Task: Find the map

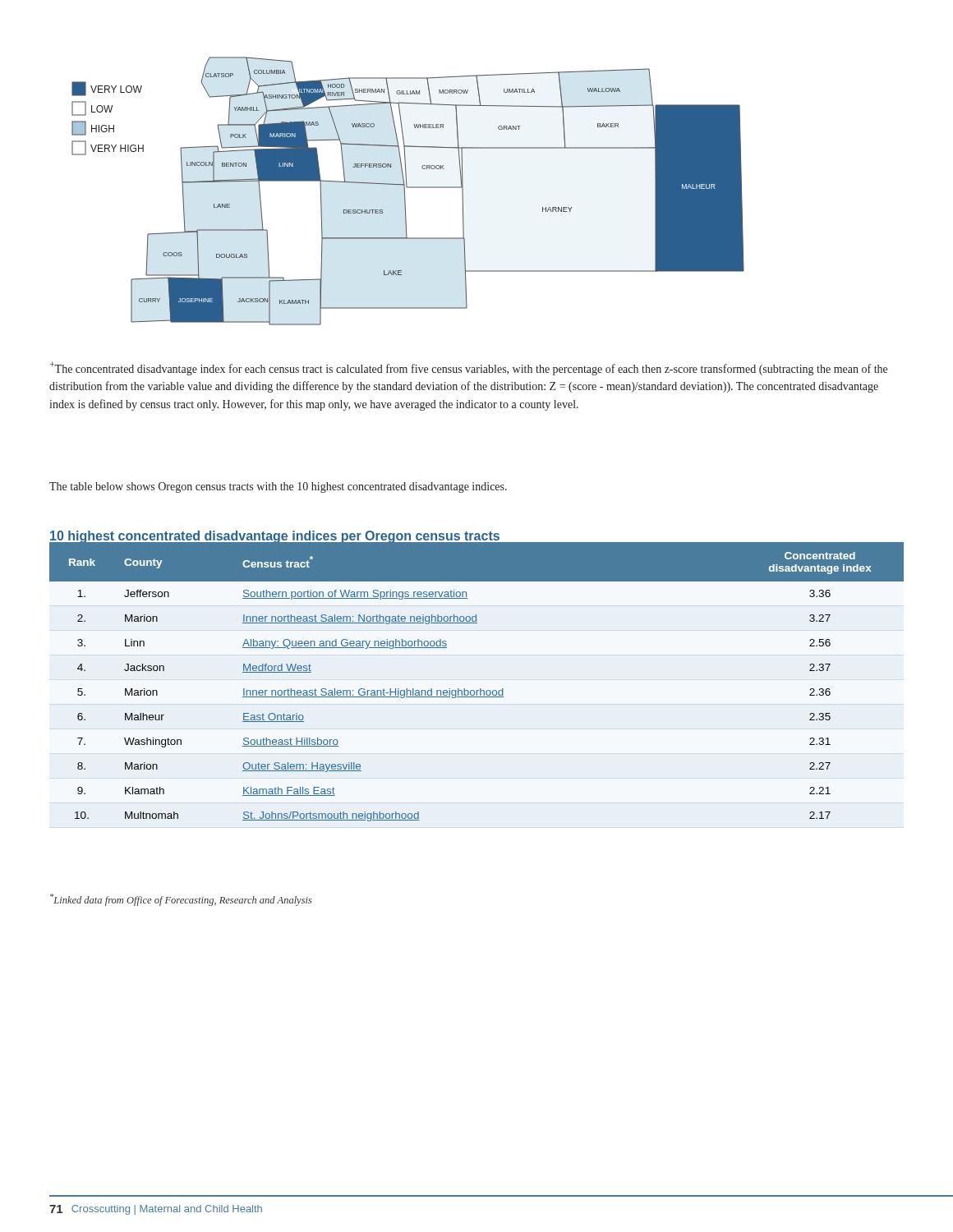Action: tap(476, 185)
